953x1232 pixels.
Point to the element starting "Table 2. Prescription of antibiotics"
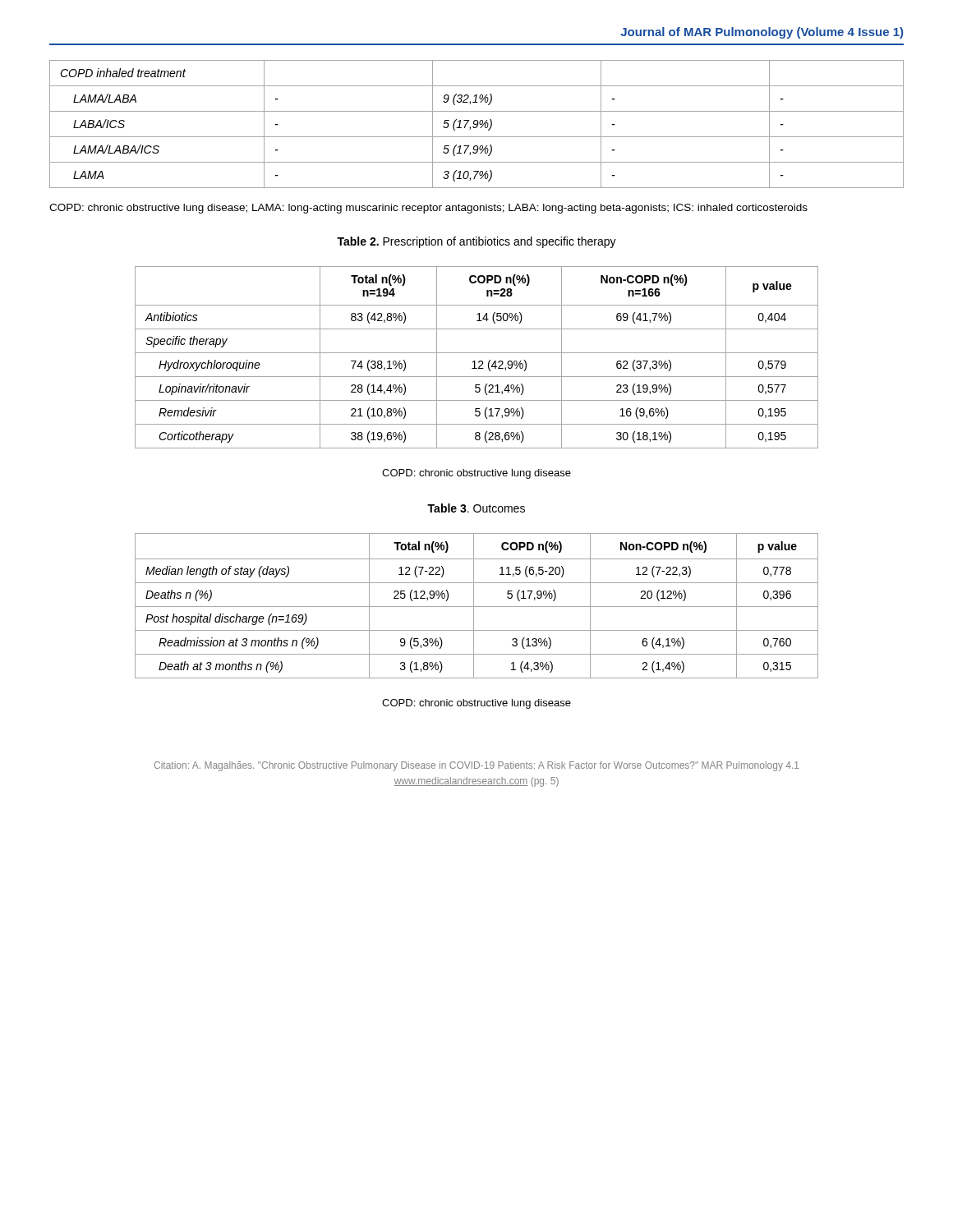coord(476,241)
